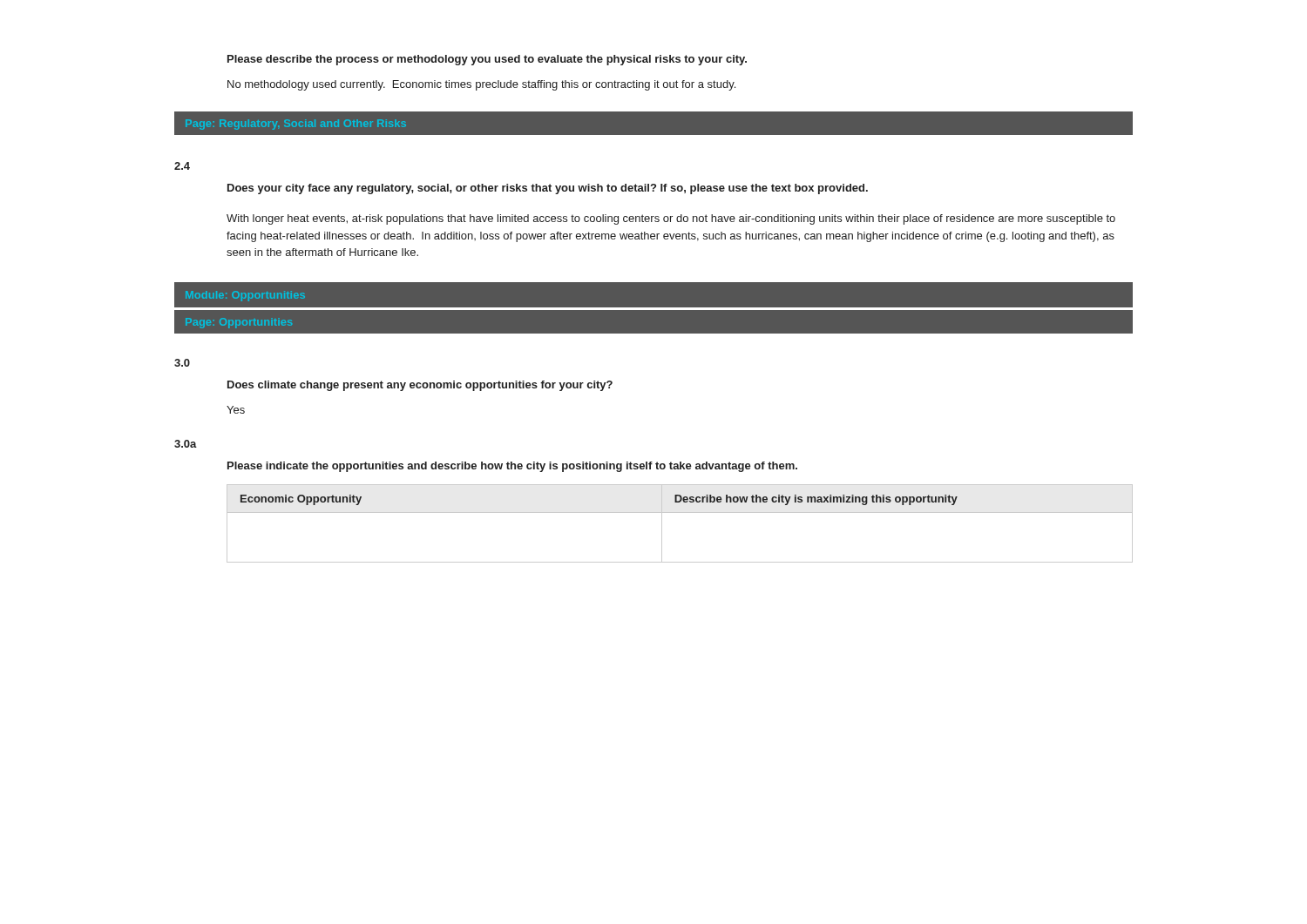Click on the passage starting "Does your city face any"

pyautogui.click(x=547, y=188)
